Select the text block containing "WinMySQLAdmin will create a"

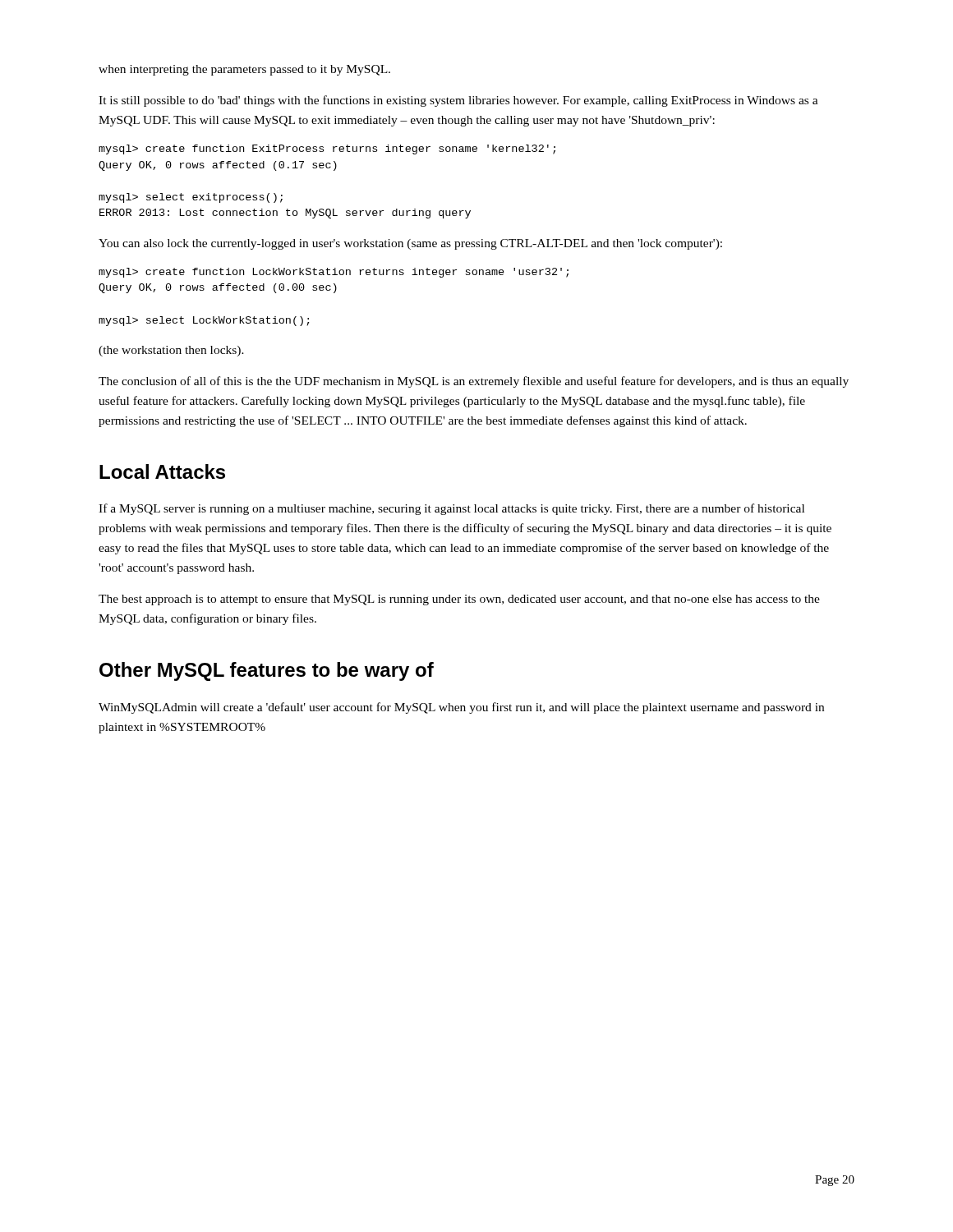click(x=462, y=716)
